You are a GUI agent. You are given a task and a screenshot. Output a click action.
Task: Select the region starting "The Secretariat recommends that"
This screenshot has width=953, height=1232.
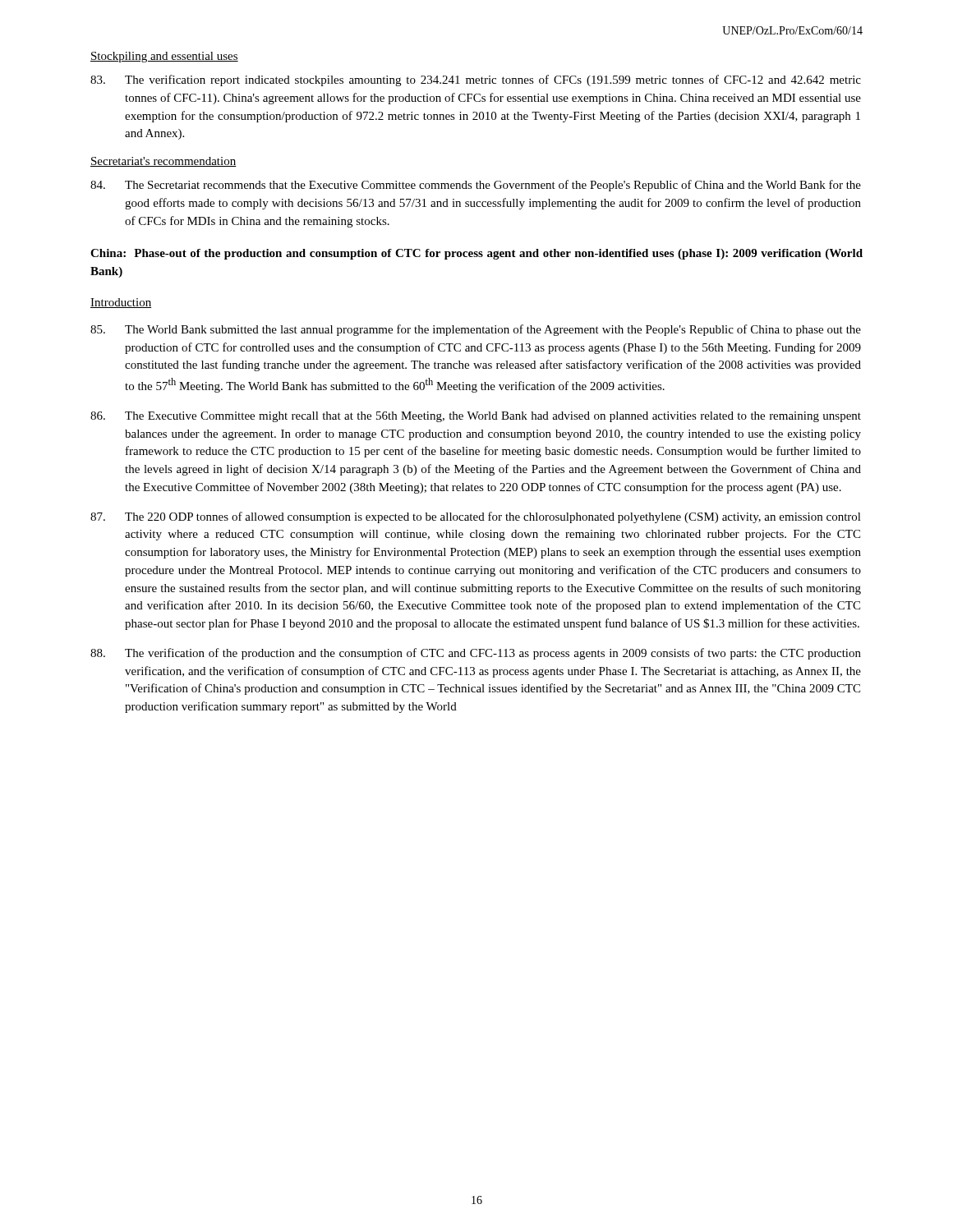(x=476, y=203)
